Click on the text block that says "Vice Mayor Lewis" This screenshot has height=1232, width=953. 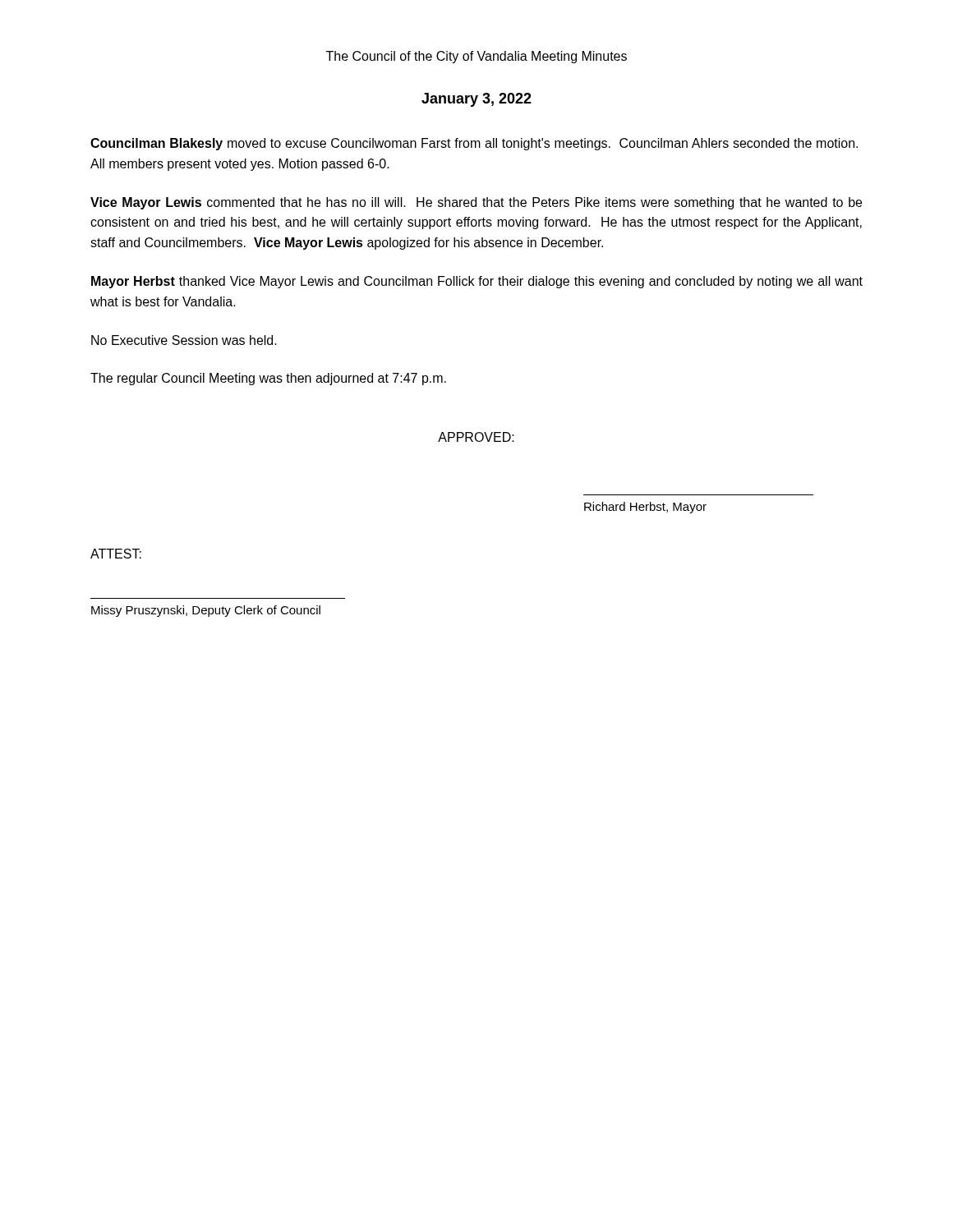click(476, 222)
